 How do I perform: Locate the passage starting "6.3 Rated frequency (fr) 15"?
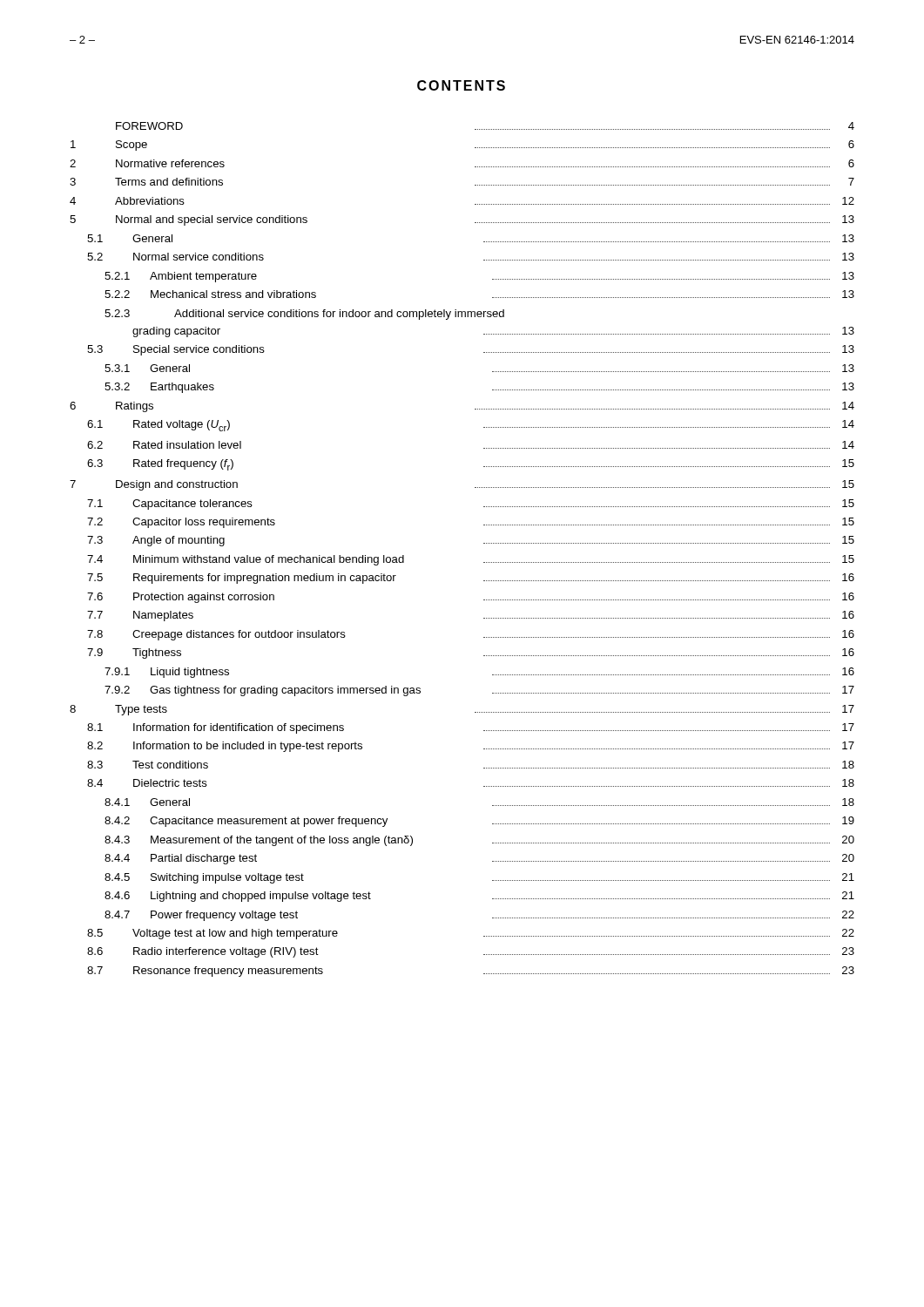(184, 465)
